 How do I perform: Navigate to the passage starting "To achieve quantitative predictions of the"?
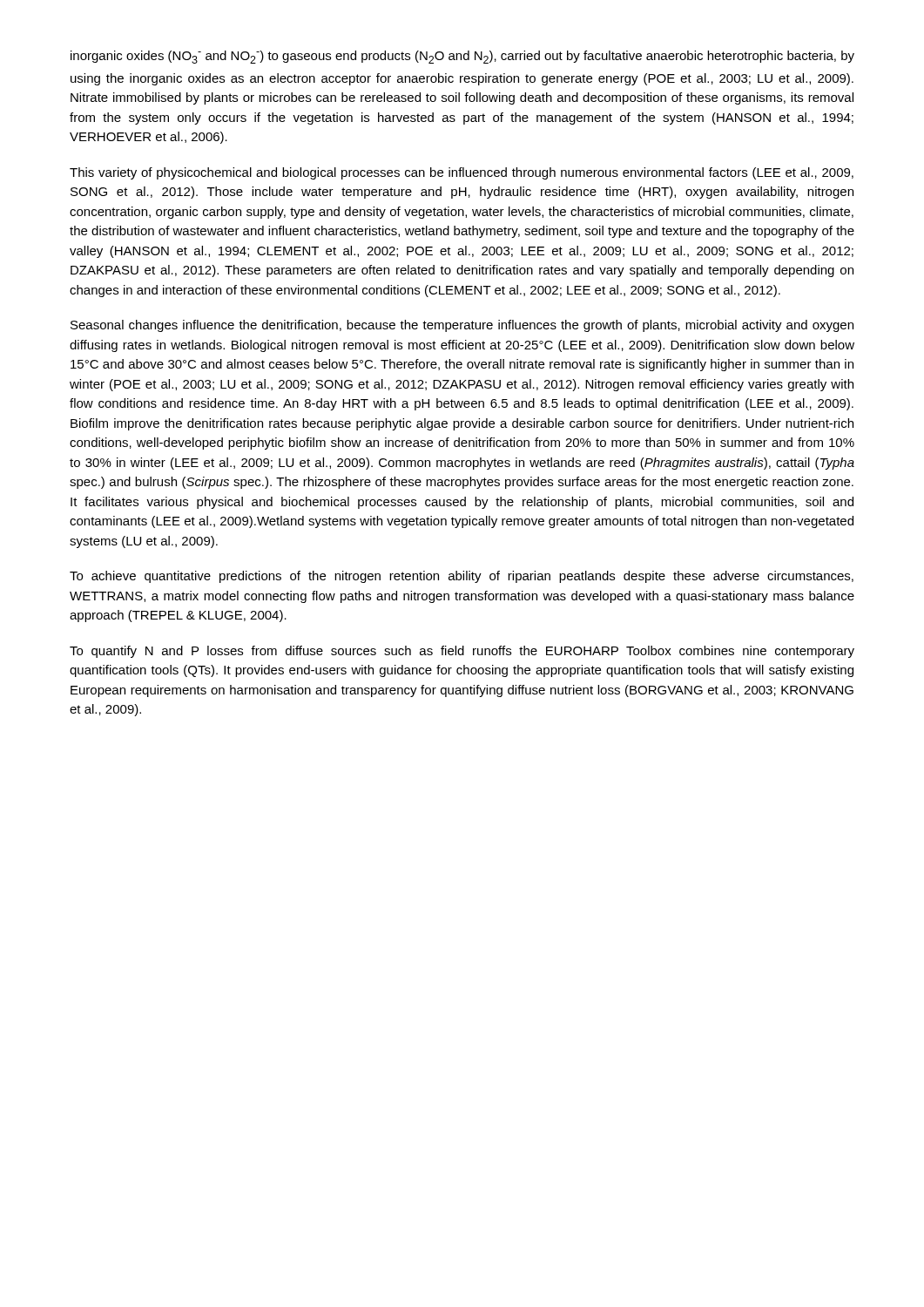[462, 595]
